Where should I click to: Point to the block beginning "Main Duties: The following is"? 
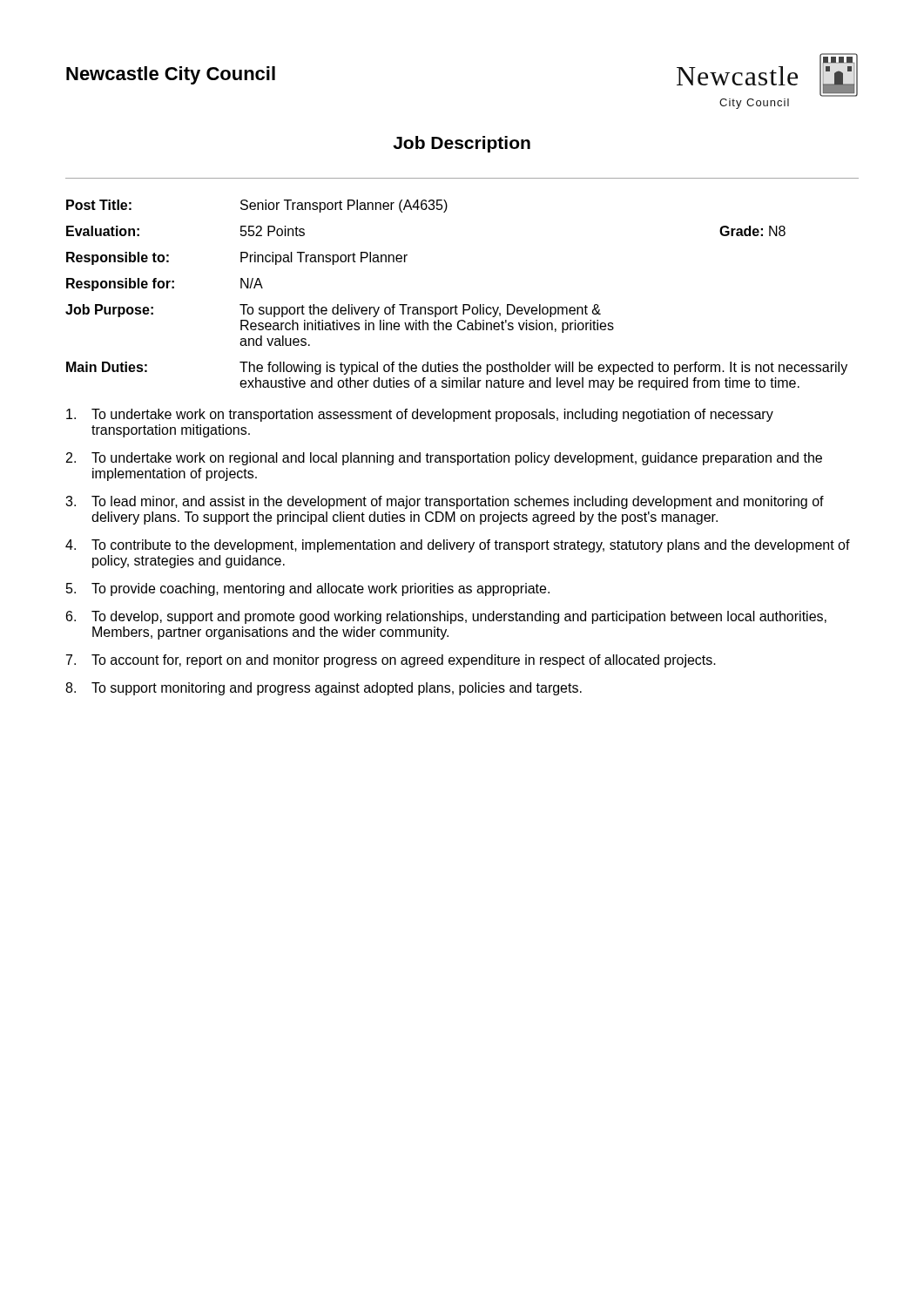click(462, 376)
